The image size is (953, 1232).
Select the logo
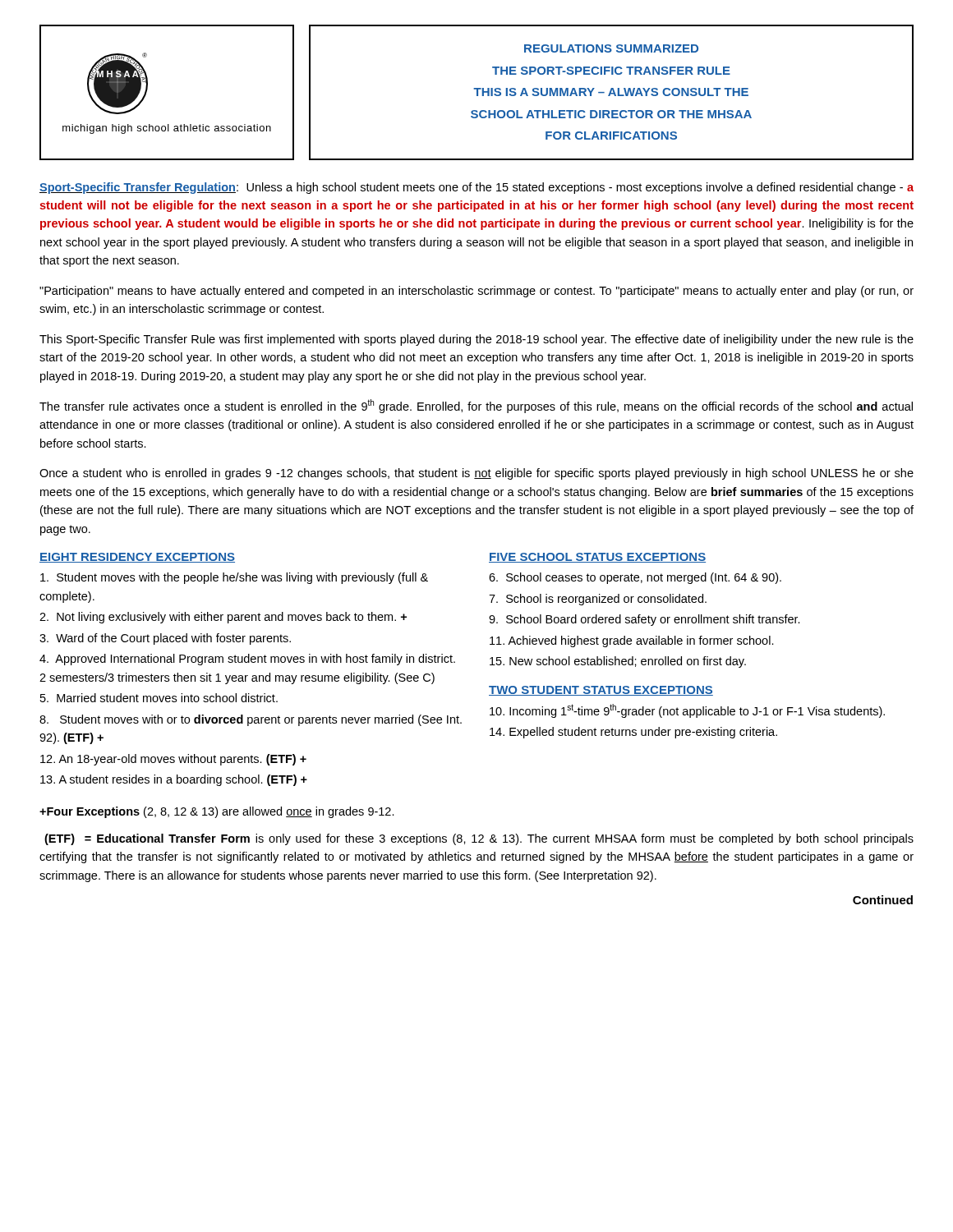tap(167, 92)
